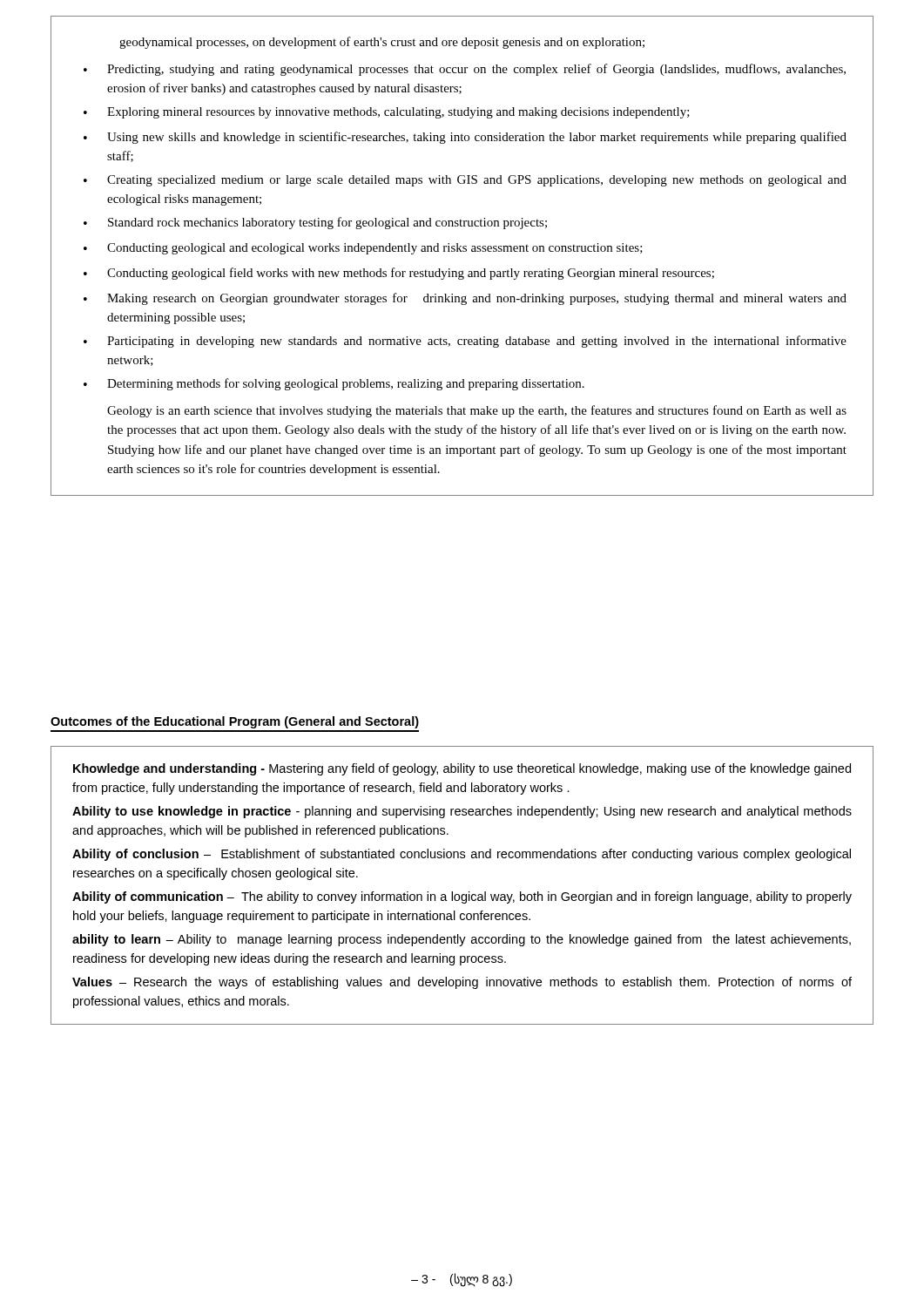Point to the block beginning "• Participating in"
Screen dimensions: 1307x924
point(462,350)
